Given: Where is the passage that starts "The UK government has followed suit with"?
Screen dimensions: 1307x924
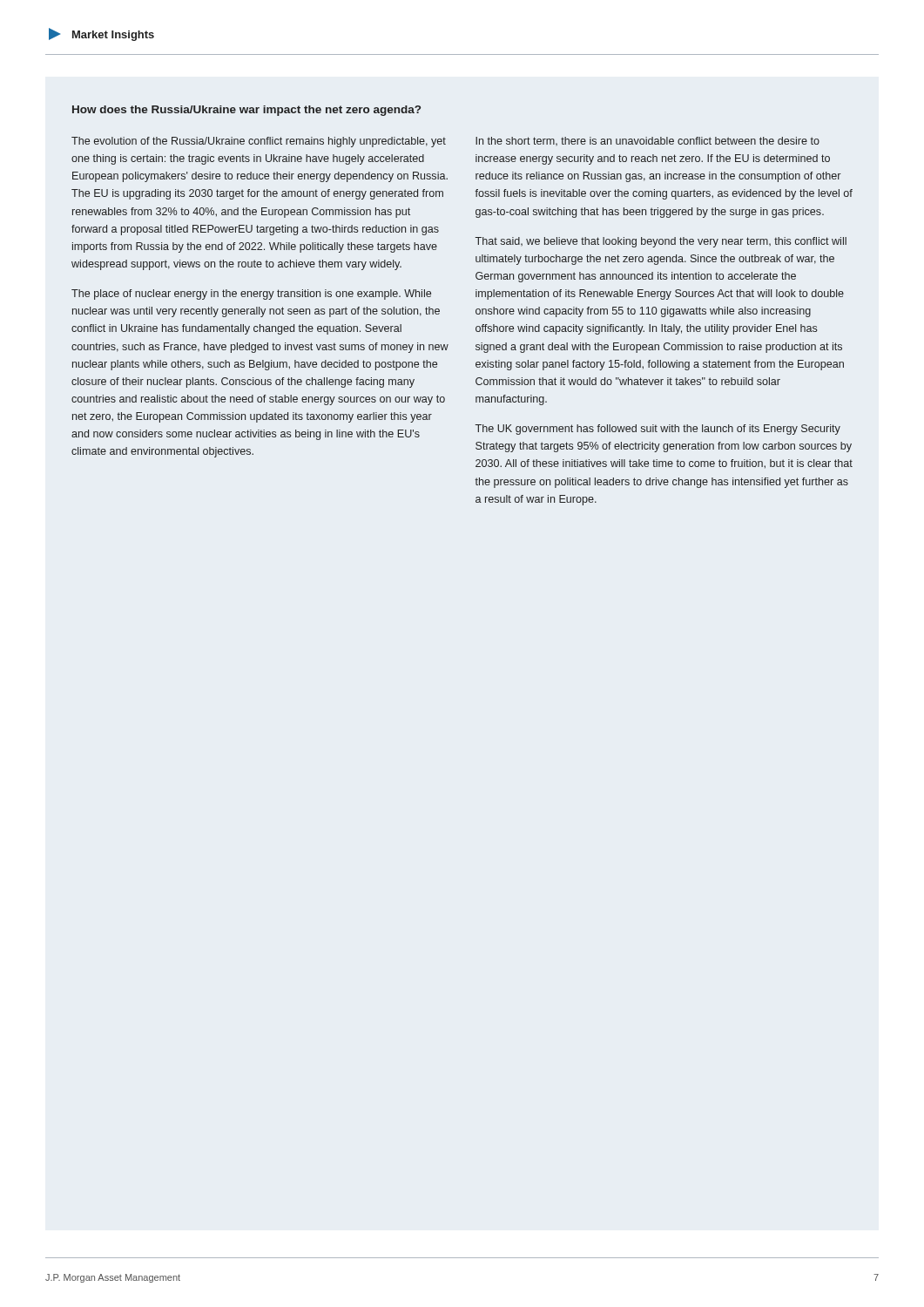Looking at the screenshot, I should (664, 464).
